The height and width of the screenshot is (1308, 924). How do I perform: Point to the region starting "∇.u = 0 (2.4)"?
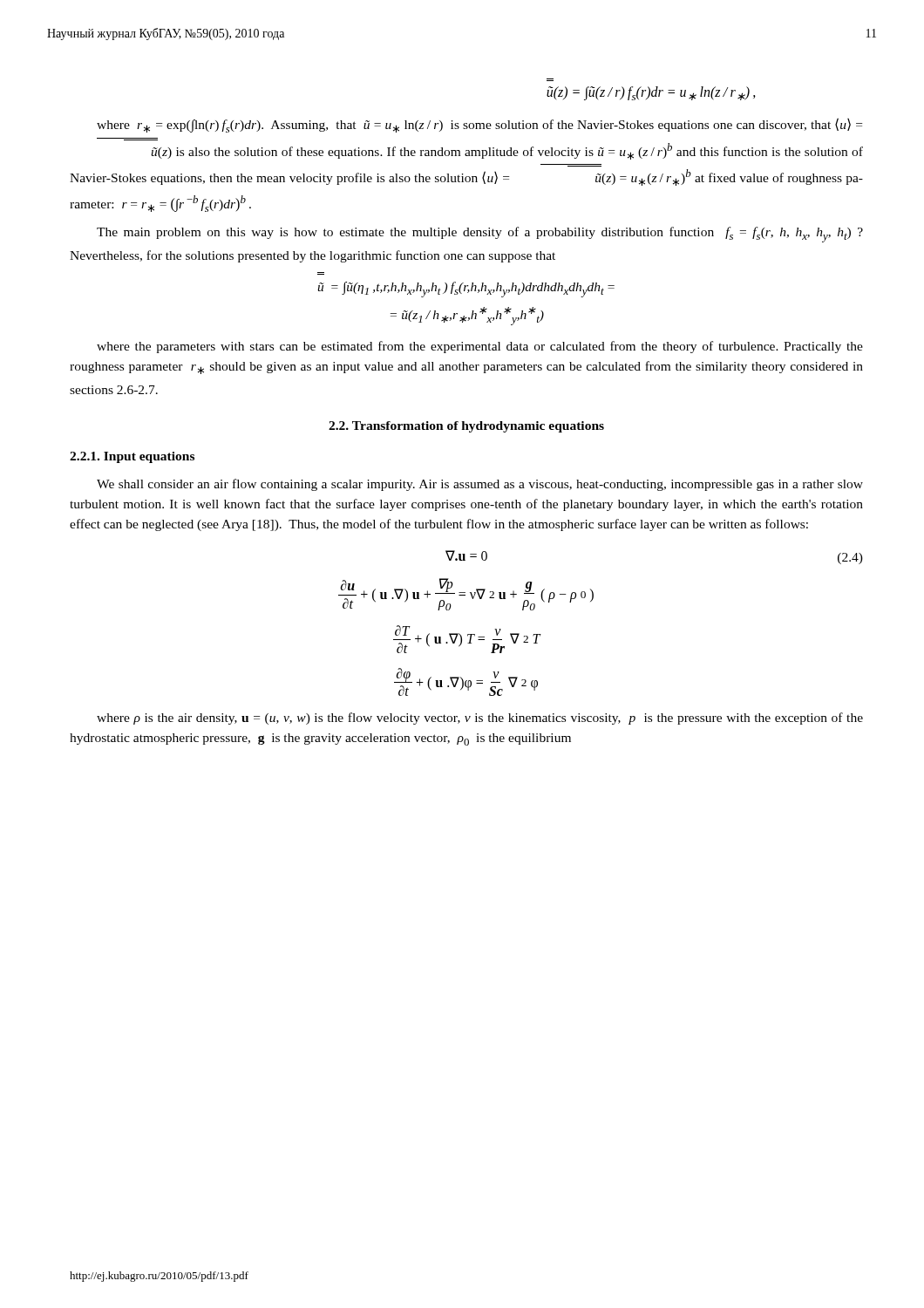click(466, 623)
